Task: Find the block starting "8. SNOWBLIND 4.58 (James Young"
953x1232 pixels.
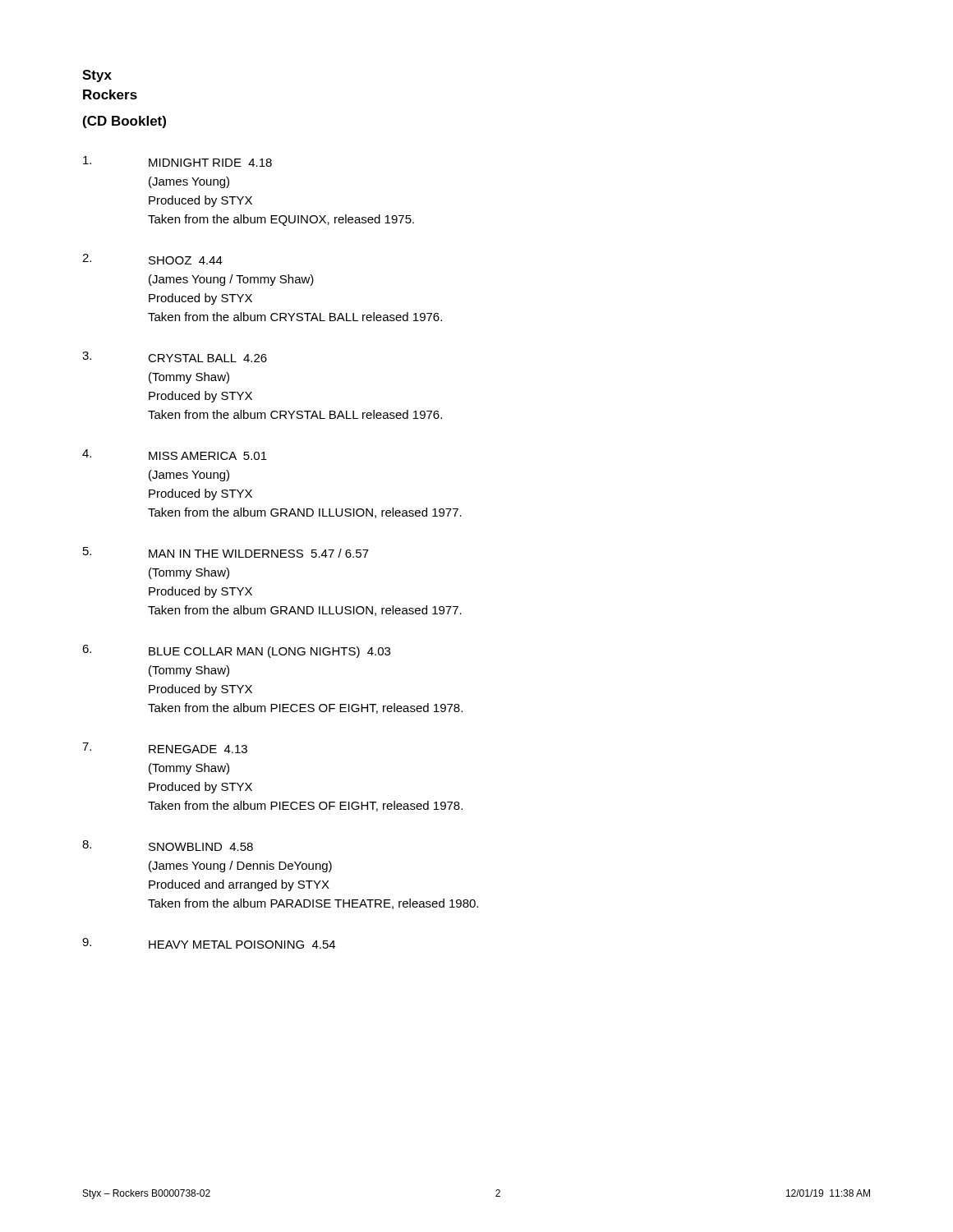Action: (x=281, y=875)
